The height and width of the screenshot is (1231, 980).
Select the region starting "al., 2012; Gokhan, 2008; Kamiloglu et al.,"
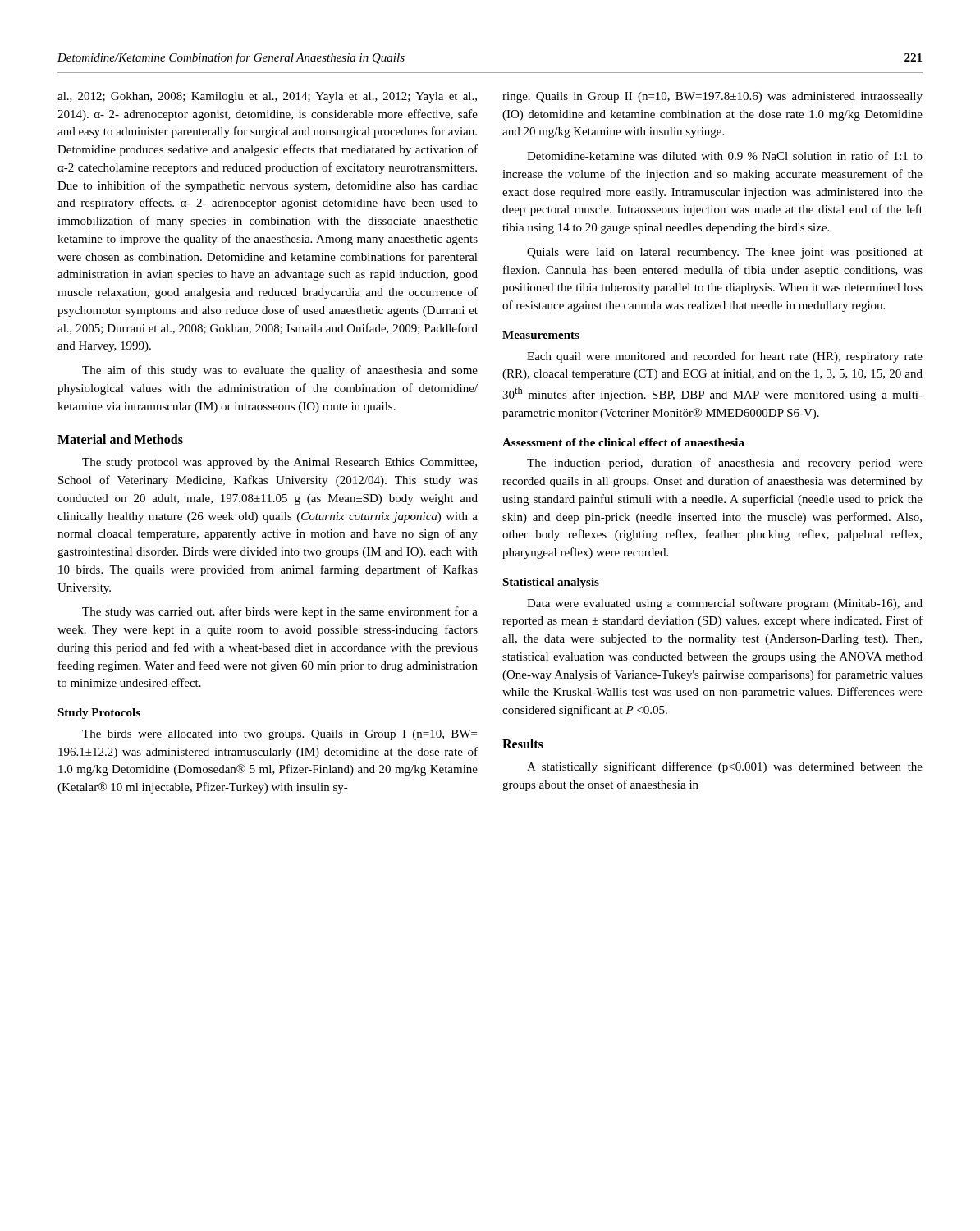(x=268, y=222)
